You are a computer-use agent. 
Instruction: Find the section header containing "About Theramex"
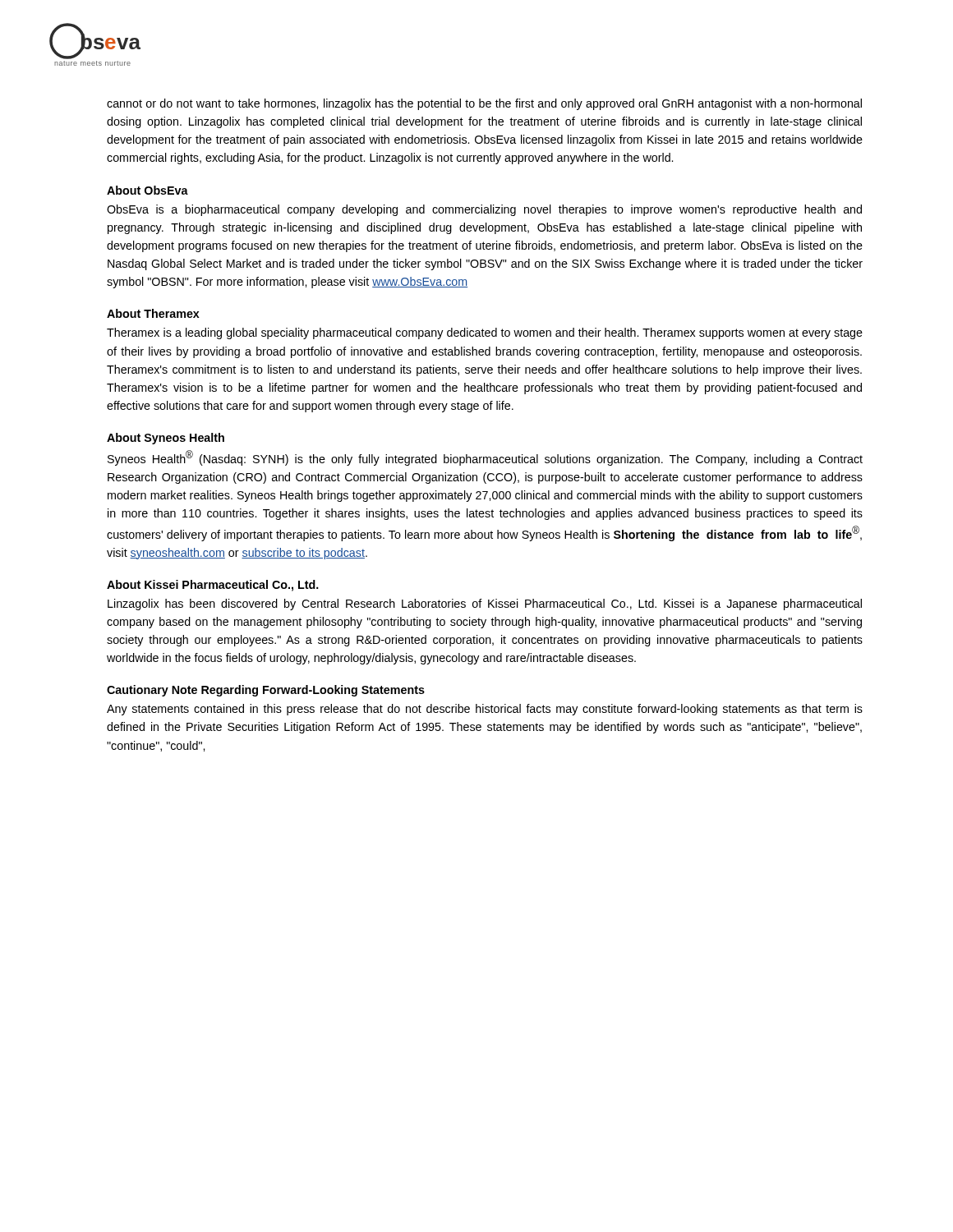[153, 314]
